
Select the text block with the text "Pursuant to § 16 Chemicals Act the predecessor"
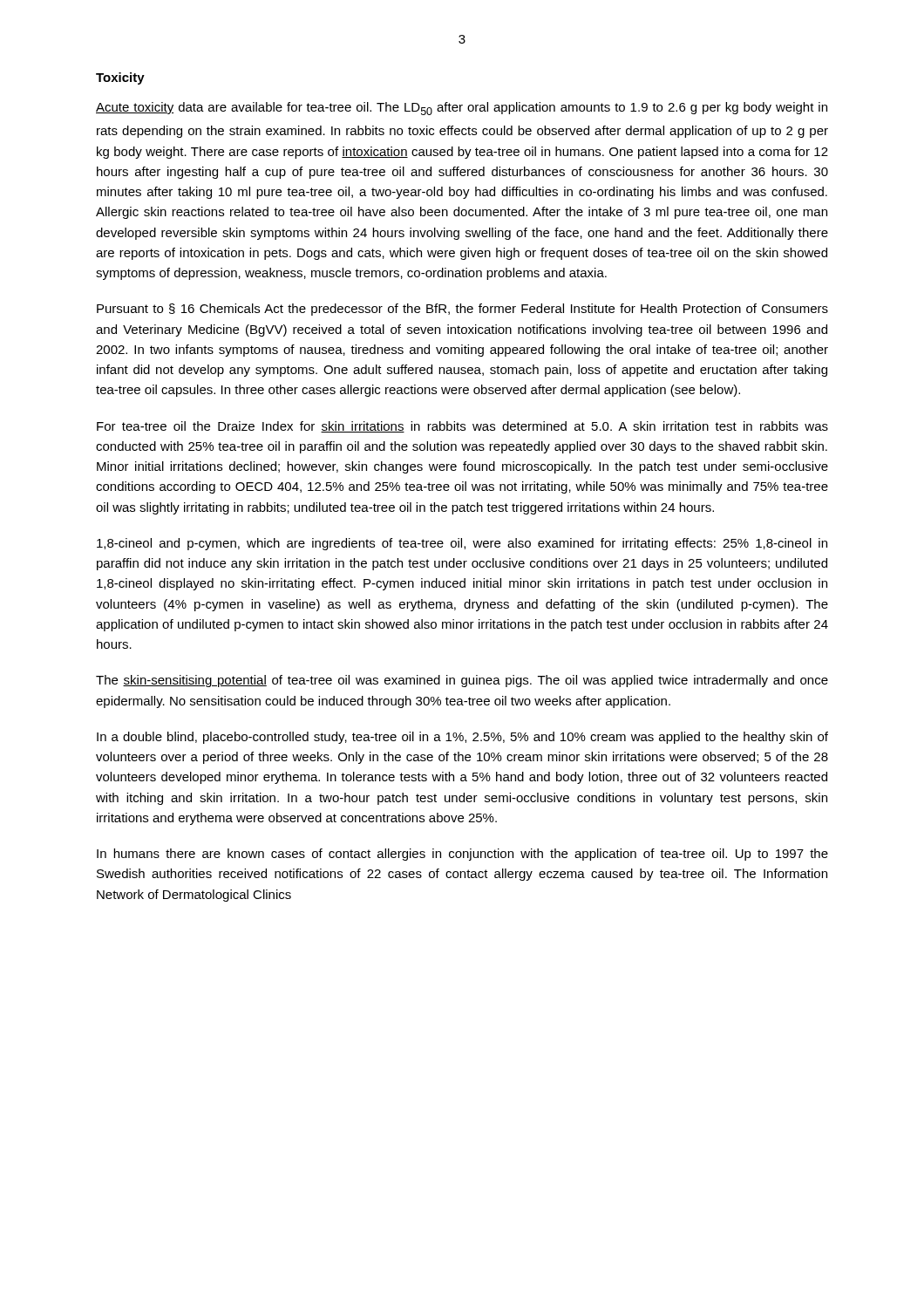(x=462, y=349)
